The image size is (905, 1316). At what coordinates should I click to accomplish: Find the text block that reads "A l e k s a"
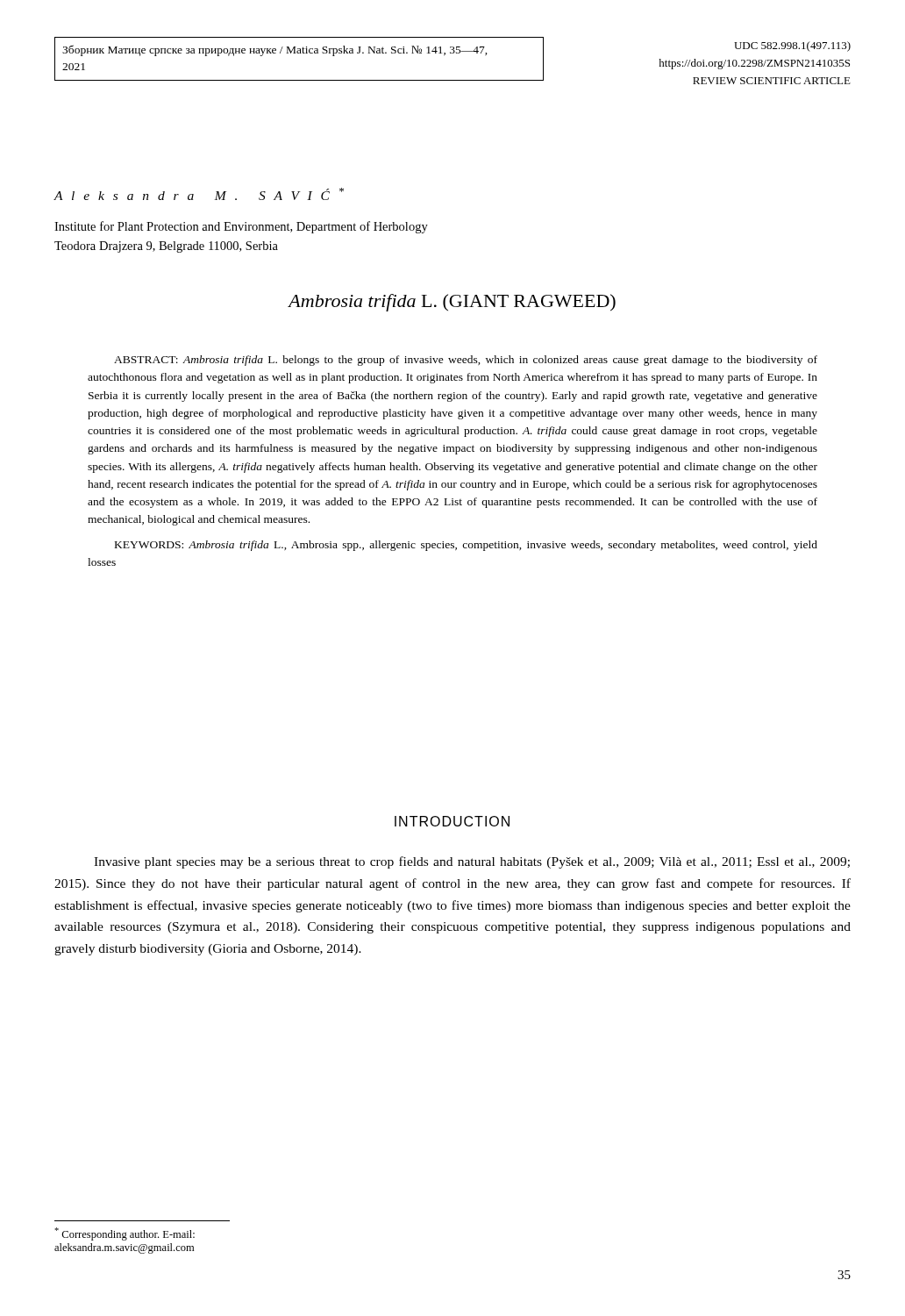(x=201, y=194)
